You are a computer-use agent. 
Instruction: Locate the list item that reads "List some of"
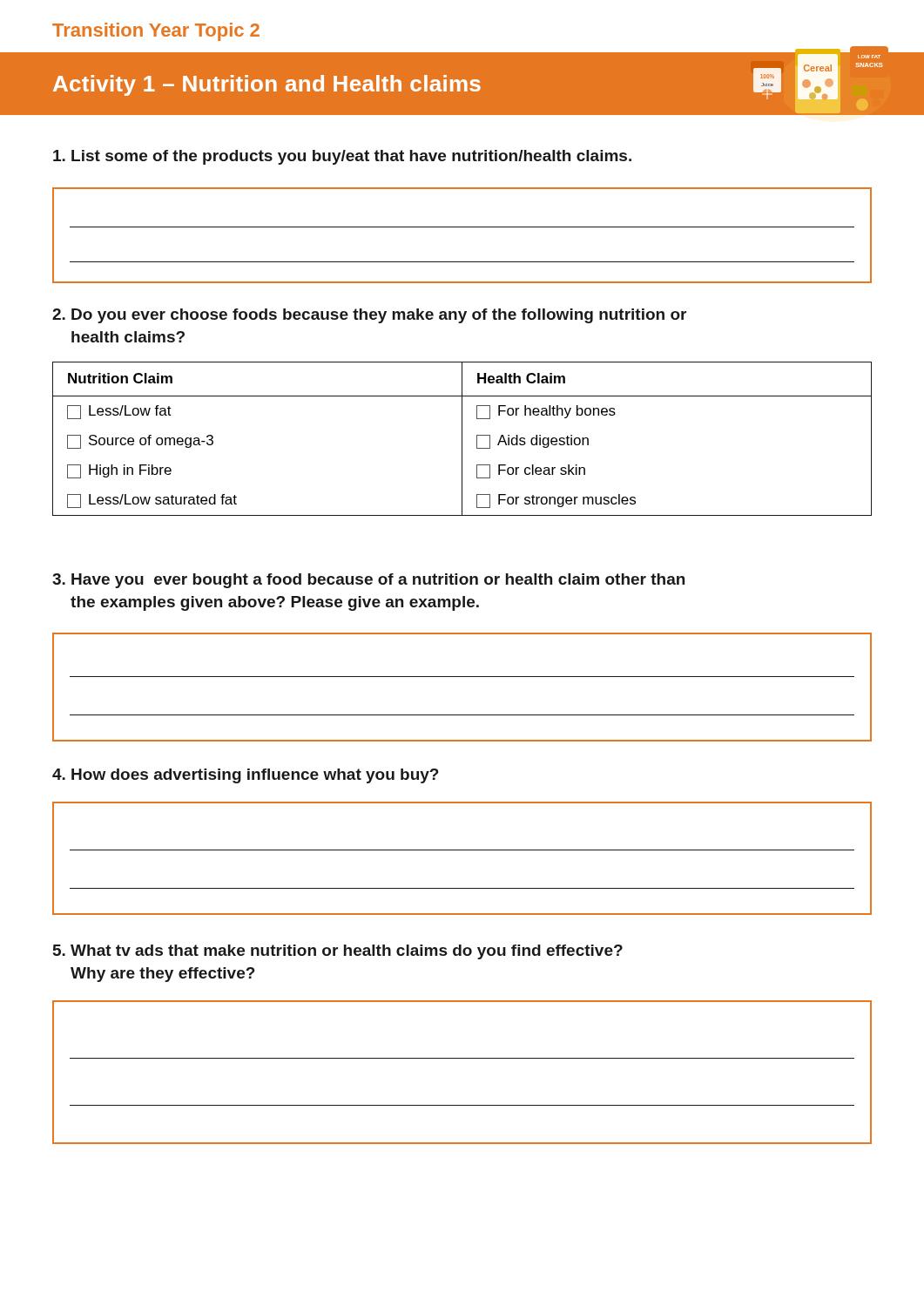[342, 156]
